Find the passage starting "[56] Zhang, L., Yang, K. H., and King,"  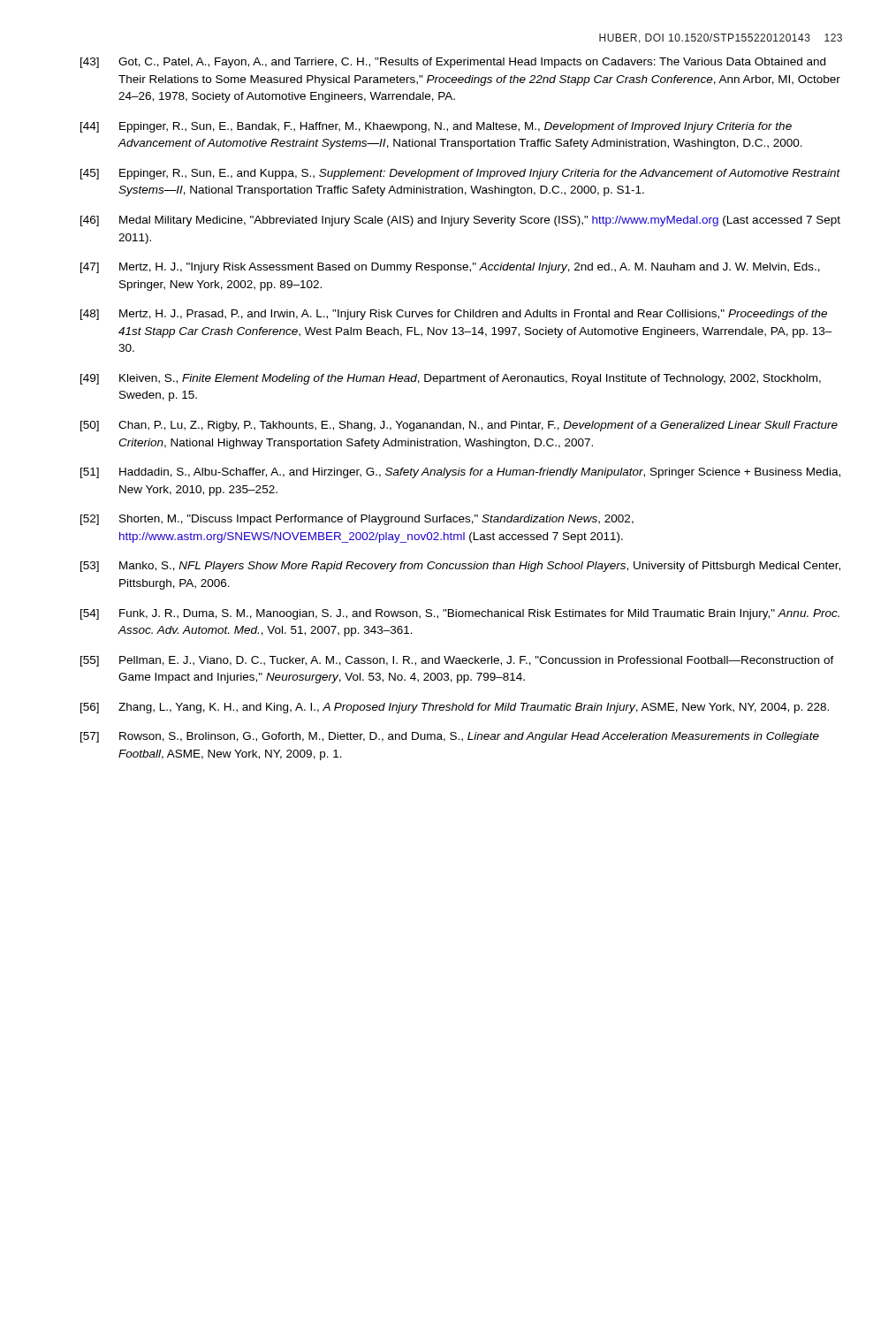461,707
